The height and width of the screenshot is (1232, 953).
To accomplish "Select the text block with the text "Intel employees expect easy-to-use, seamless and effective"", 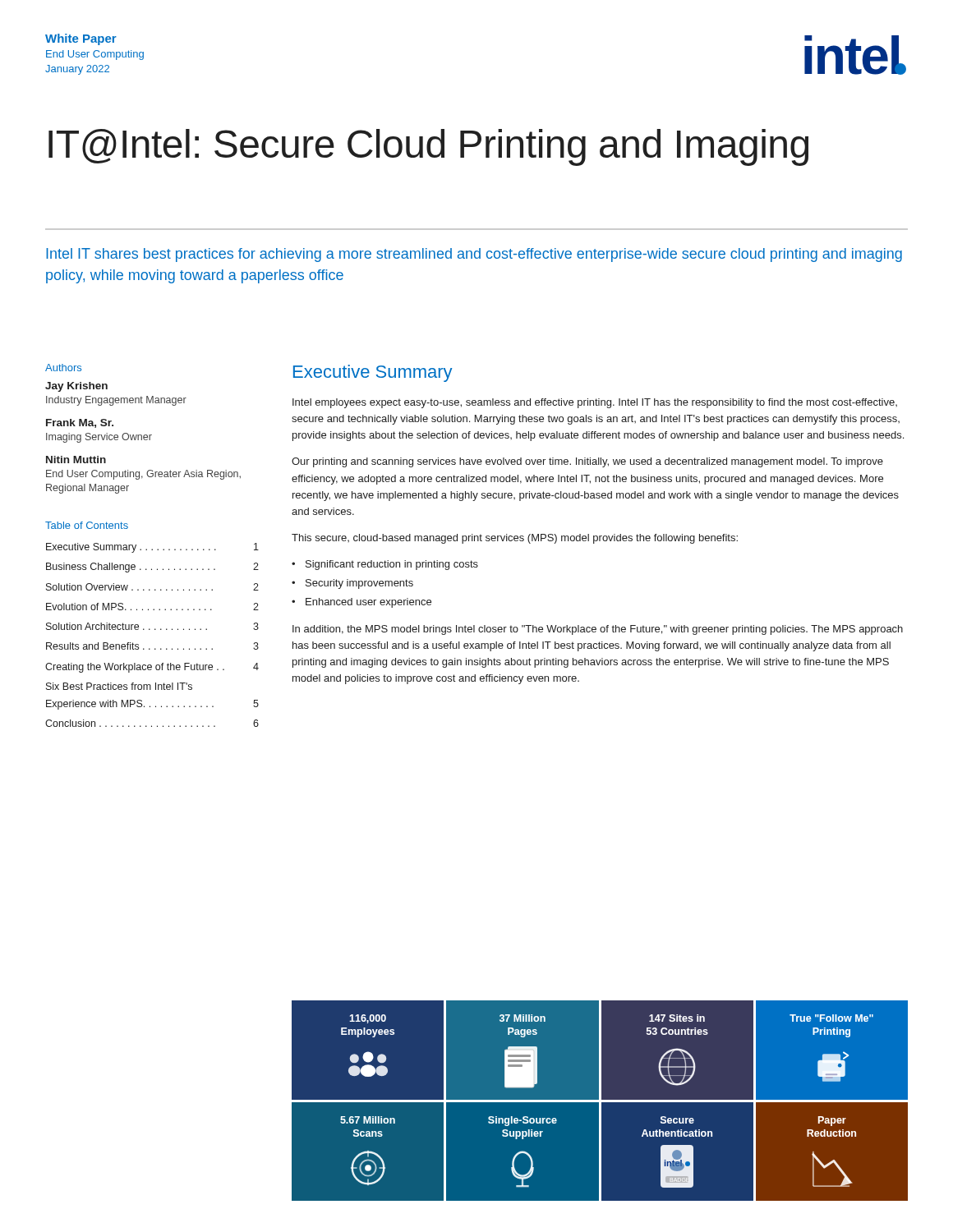I will click(x=600, y=419).
